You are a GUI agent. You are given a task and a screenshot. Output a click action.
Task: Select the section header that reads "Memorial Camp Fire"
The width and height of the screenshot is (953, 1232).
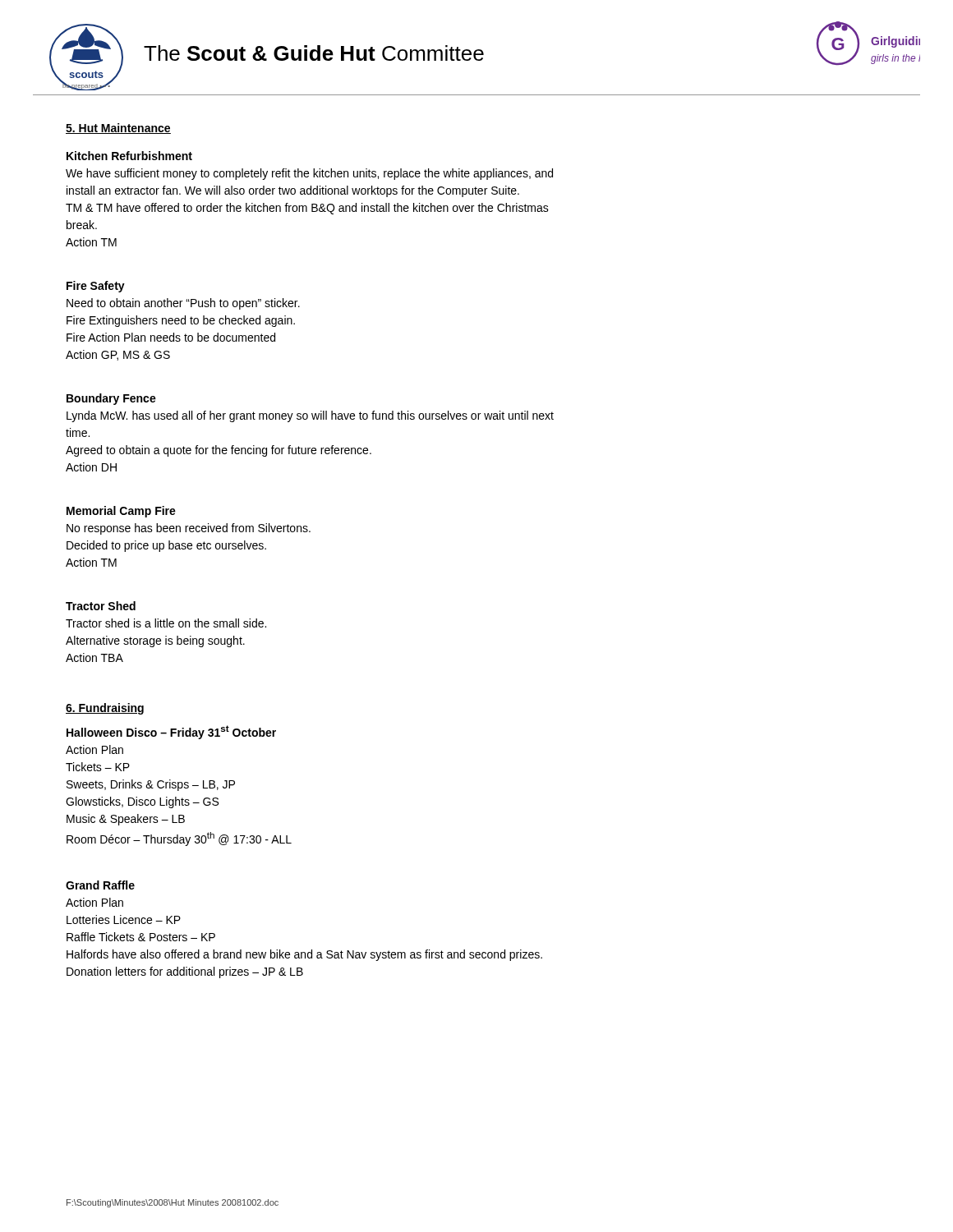pos(121,511)
